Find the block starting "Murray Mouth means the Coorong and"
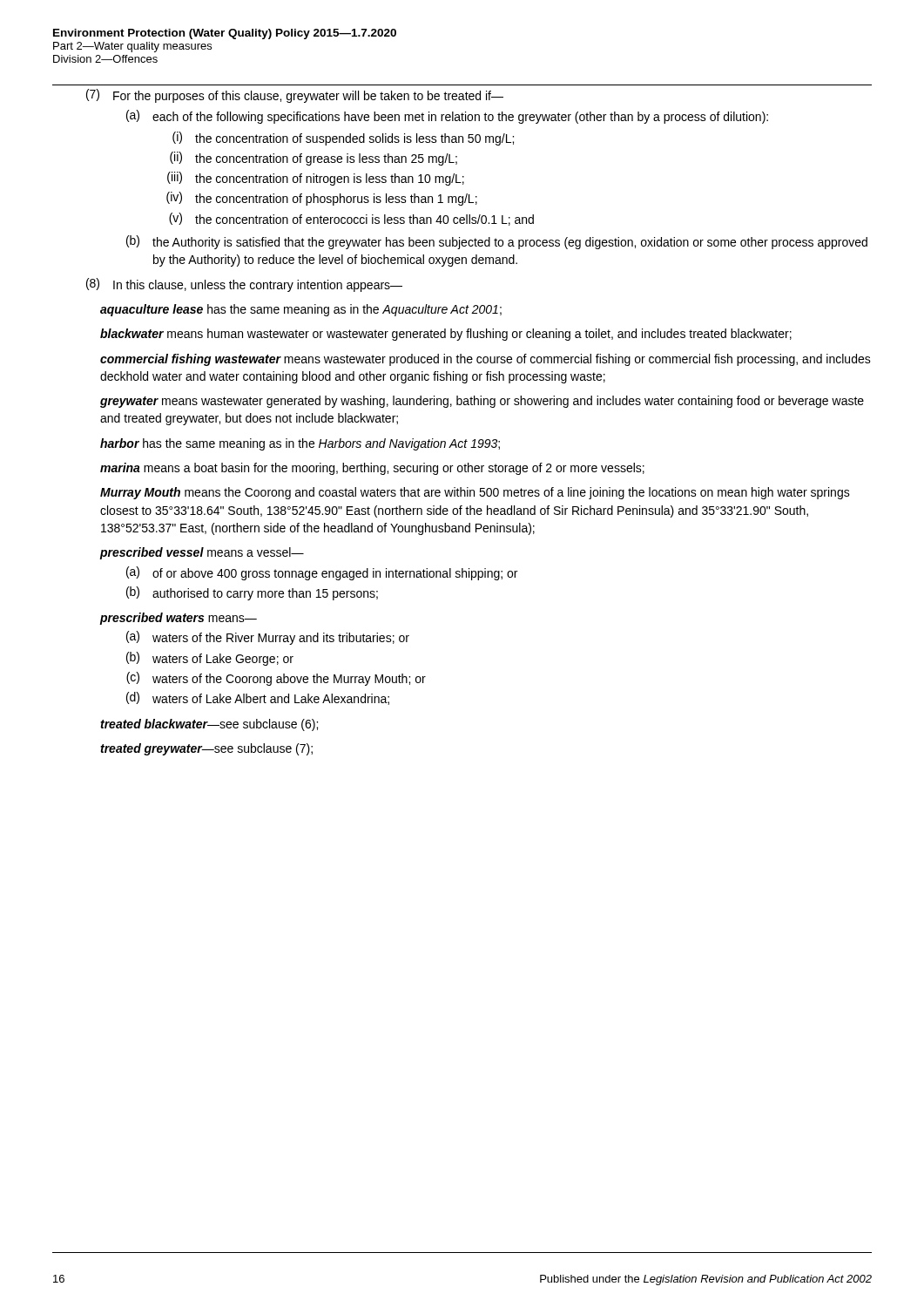 (x=475, y=510)
